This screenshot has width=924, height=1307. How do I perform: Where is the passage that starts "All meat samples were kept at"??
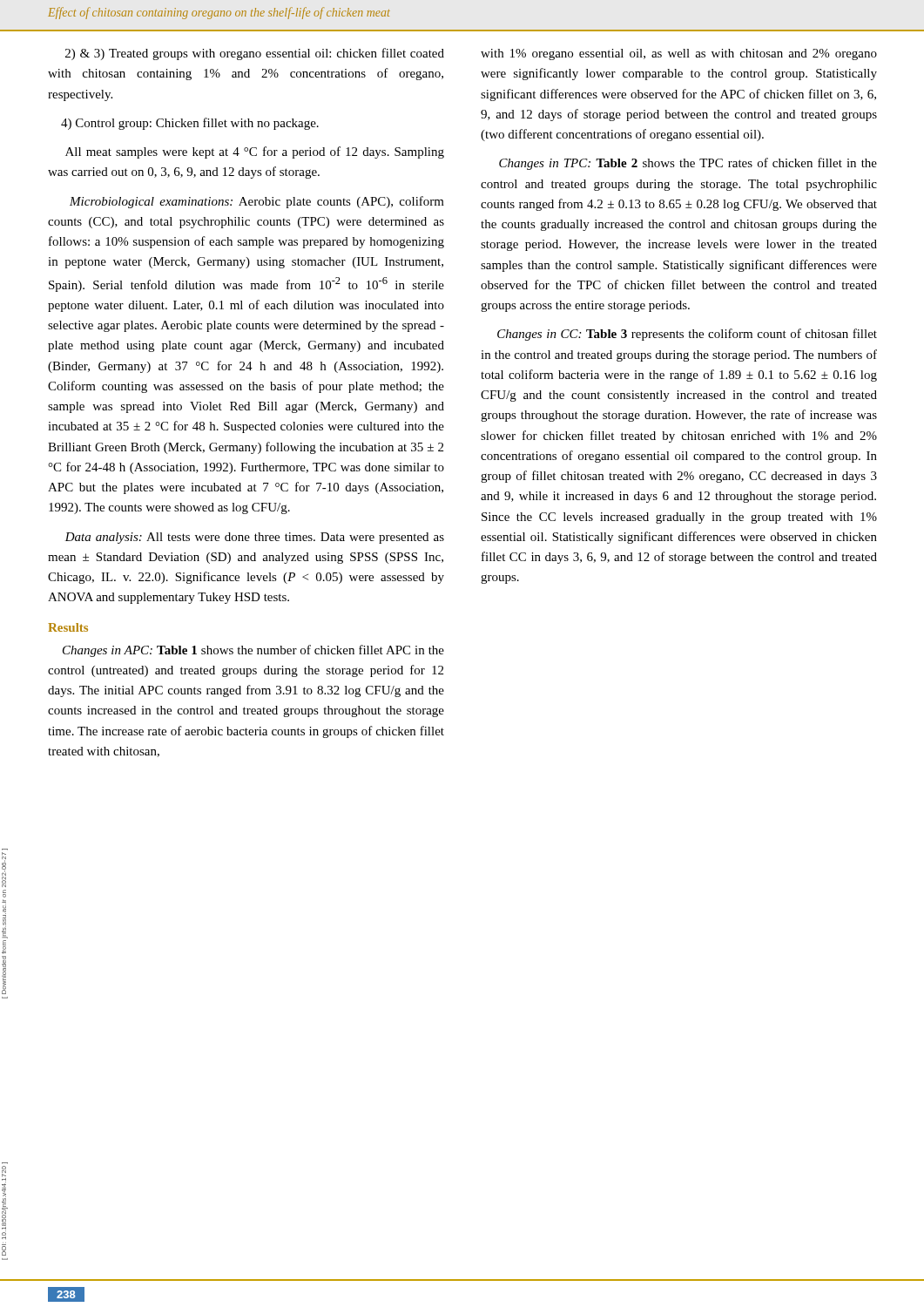coord(246,162)
